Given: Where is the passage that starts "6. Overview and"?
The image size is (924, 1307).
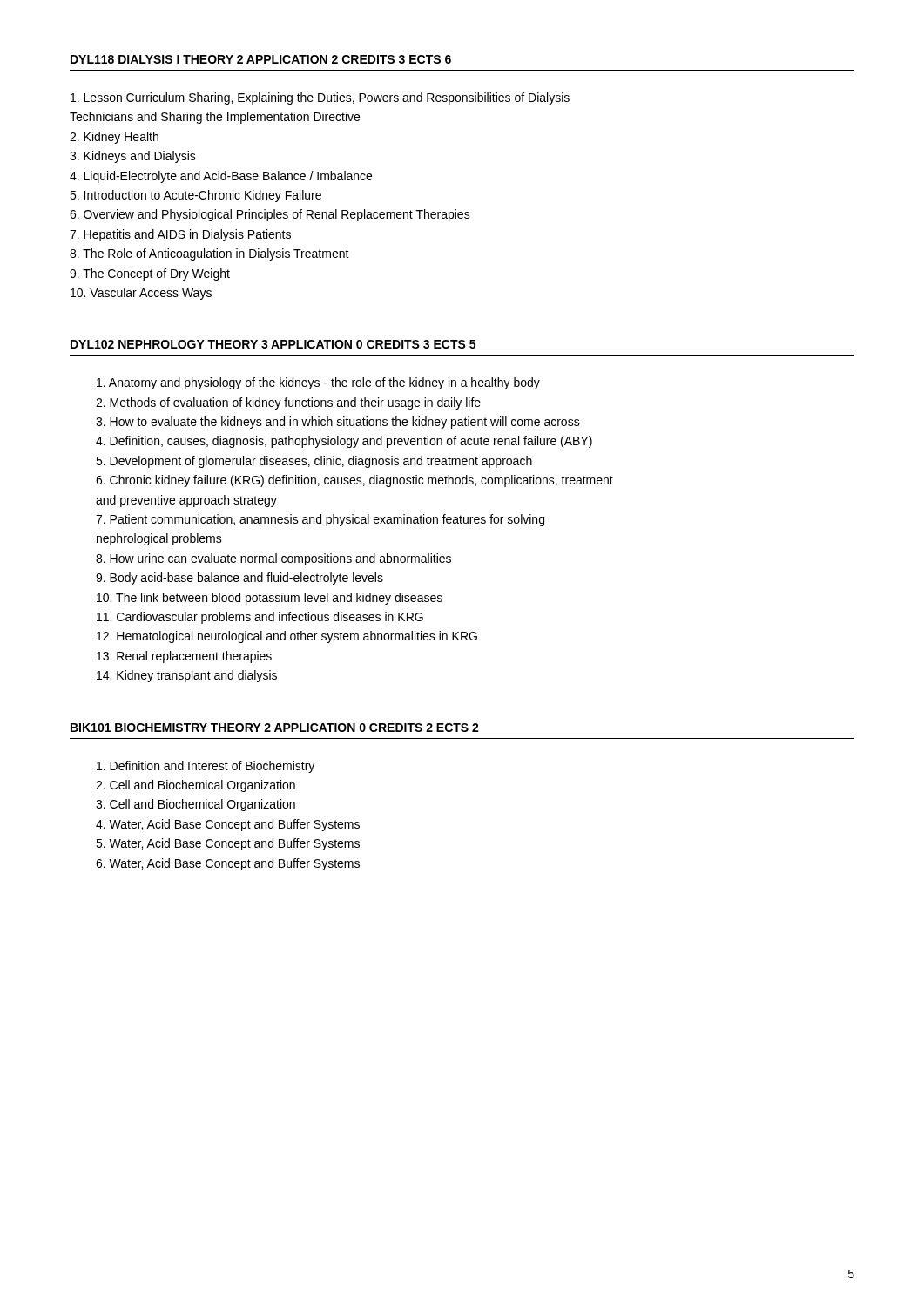Looking at the screenshot, I should (x=270, y=215).
